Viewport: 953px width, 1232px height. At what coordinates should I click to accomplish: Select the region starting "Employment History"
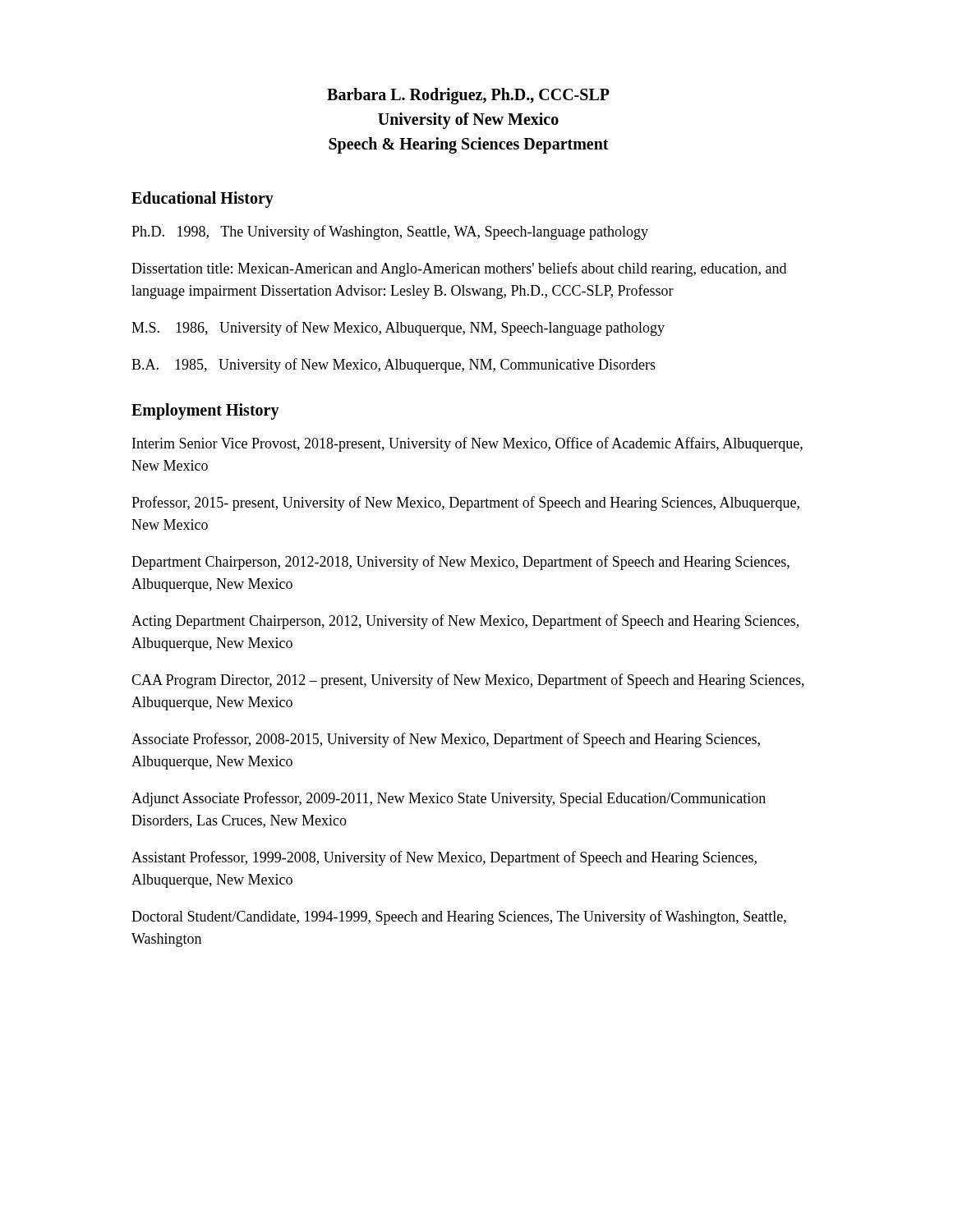click(205, 410)
